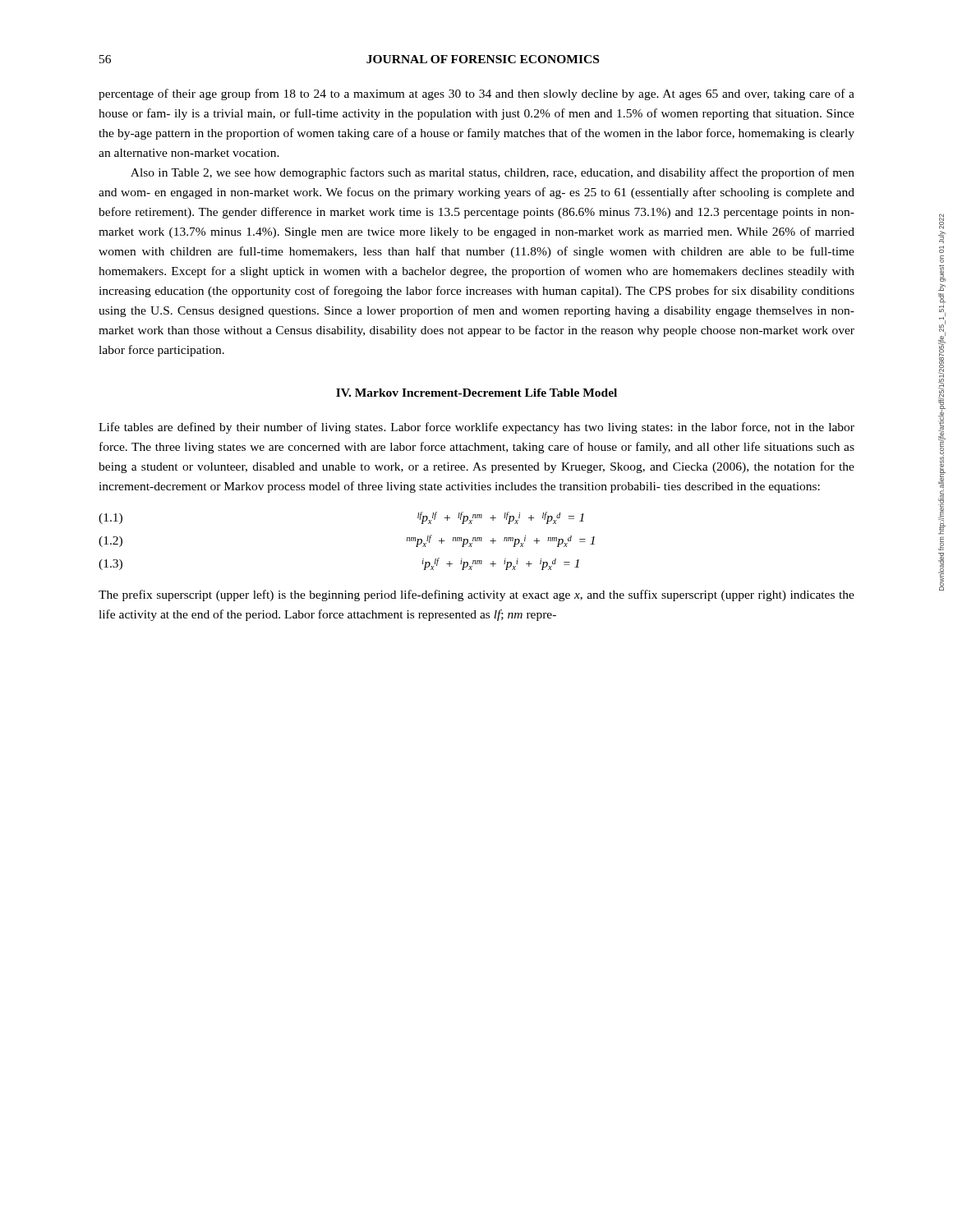Locate the region starting "Also in Table 2, we see how"

(476, 261)
